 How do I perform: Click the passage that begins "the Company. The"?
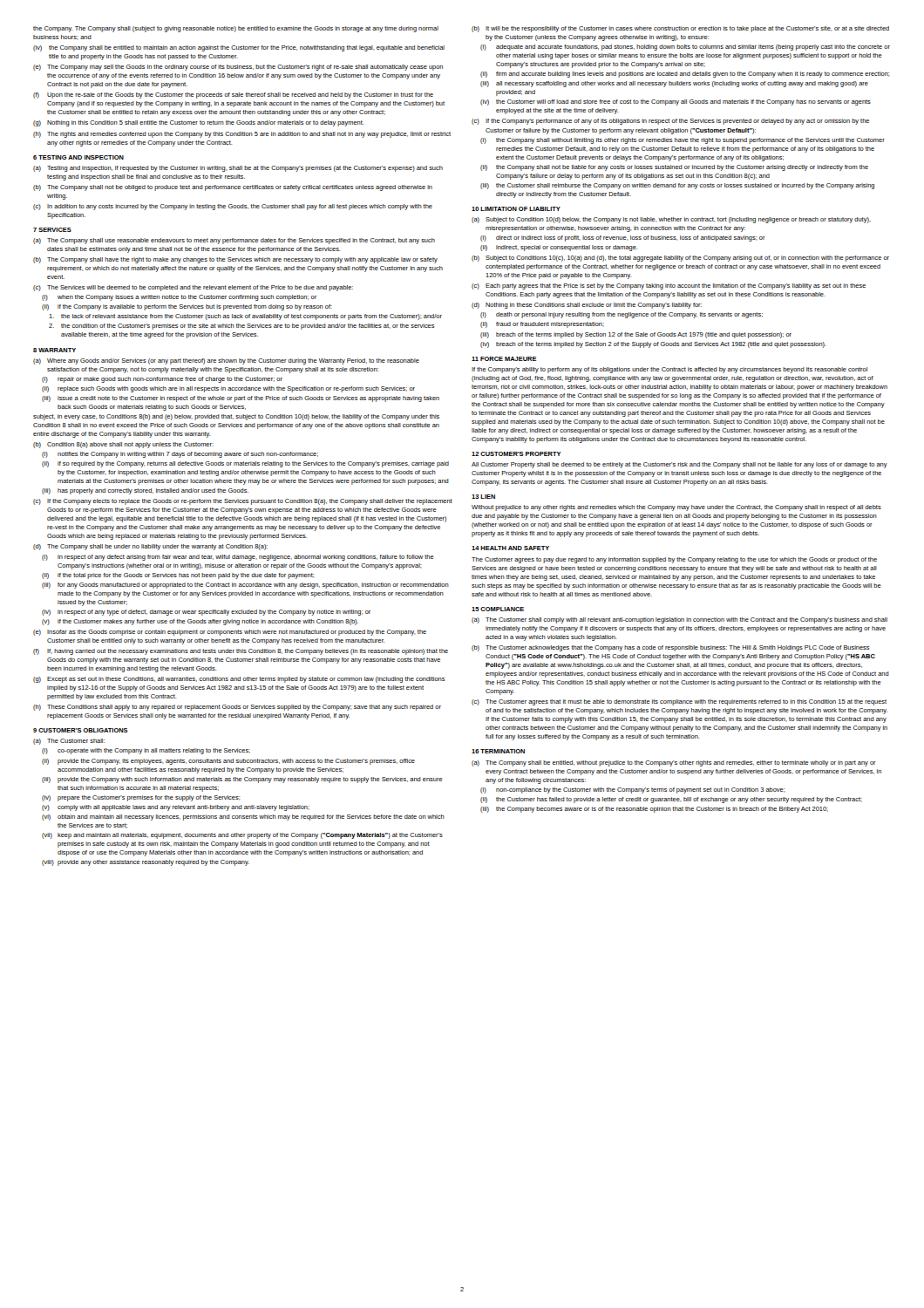pos(243,33)
